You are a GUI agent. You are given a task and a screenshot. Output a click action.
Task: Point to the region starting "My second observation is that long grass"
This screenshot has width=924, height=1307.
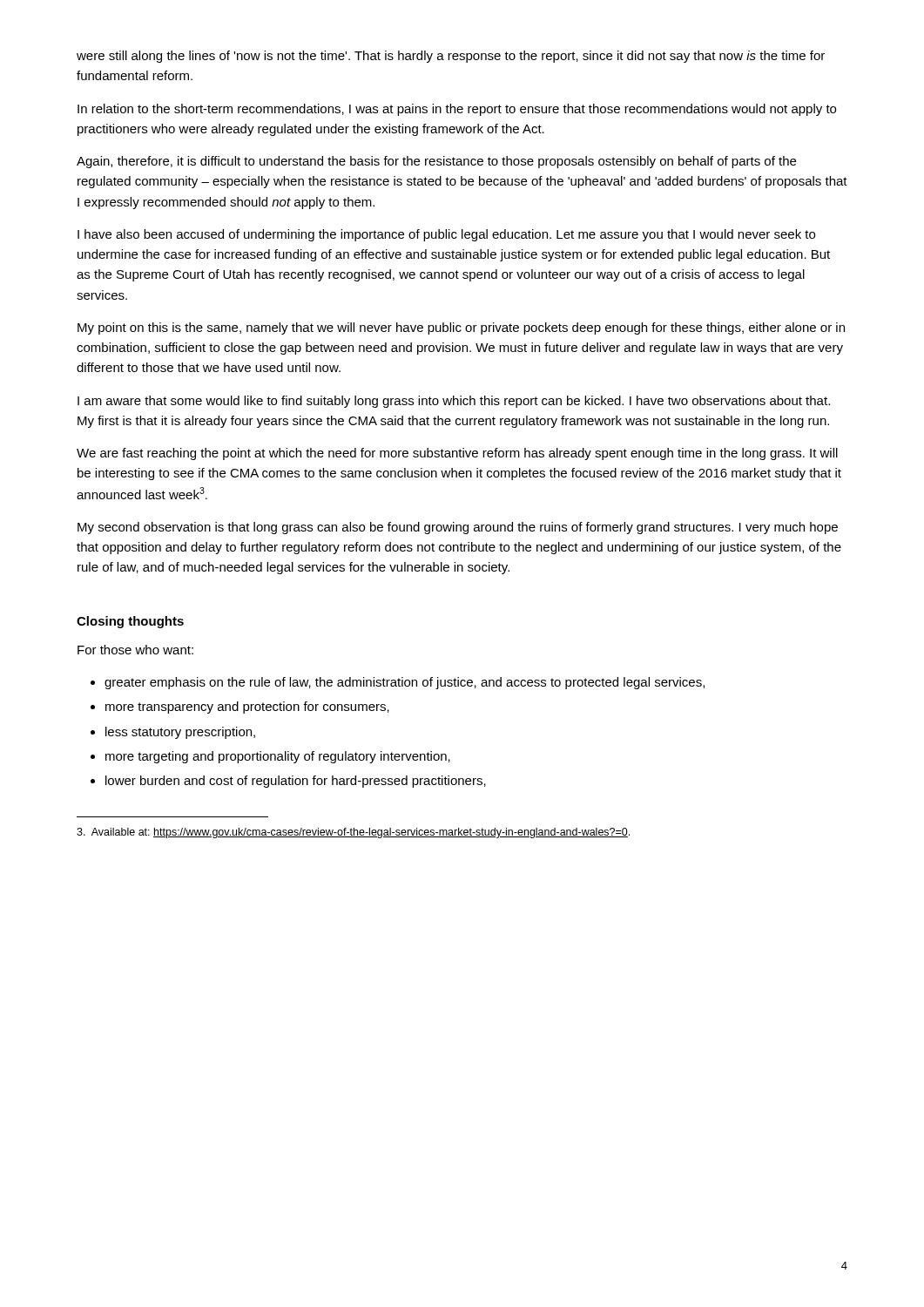462,547
